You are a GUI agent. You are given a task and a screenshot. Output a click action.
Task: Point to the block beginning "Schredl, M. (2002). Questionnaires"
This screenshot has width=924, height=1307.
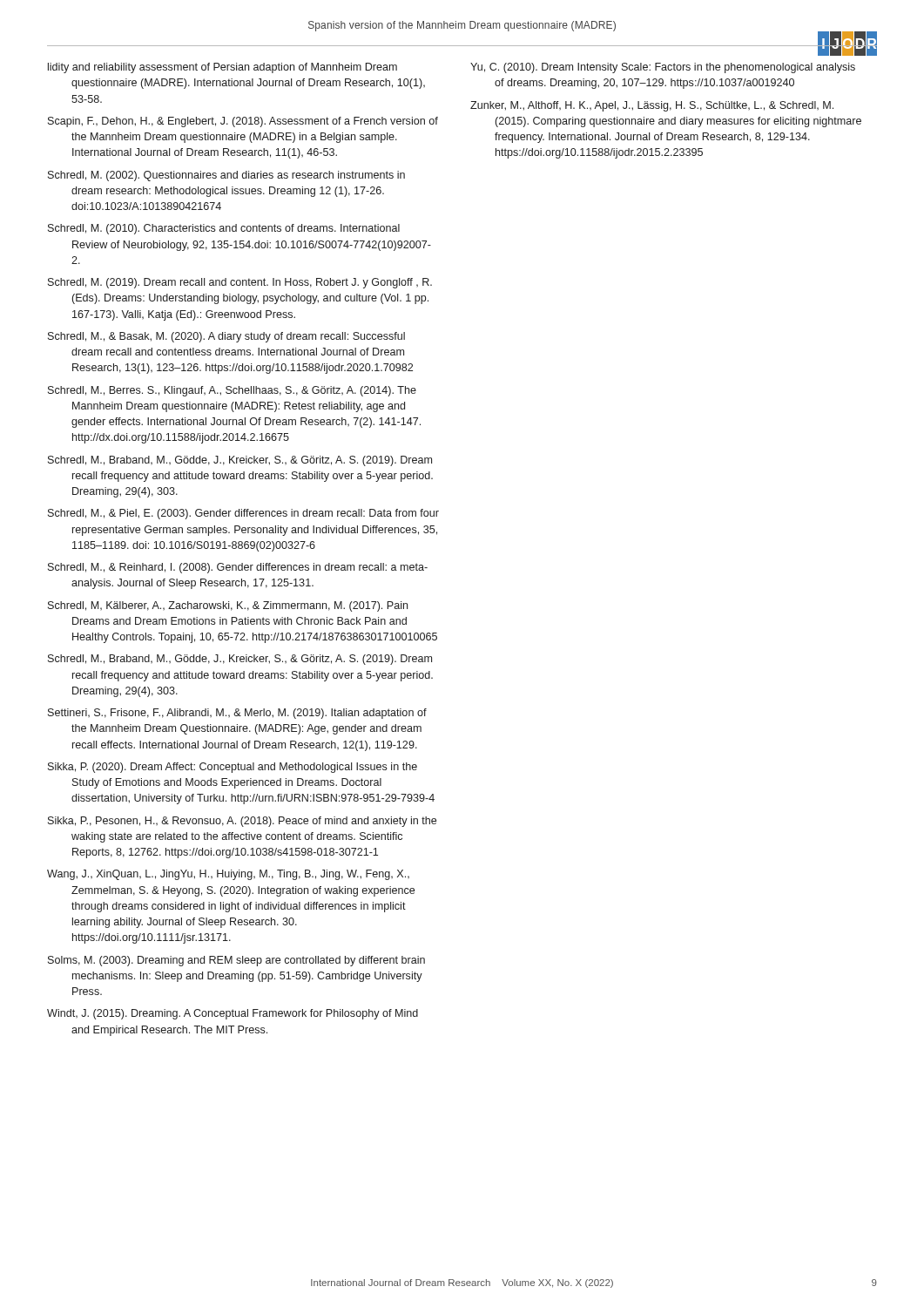(226, 191)
